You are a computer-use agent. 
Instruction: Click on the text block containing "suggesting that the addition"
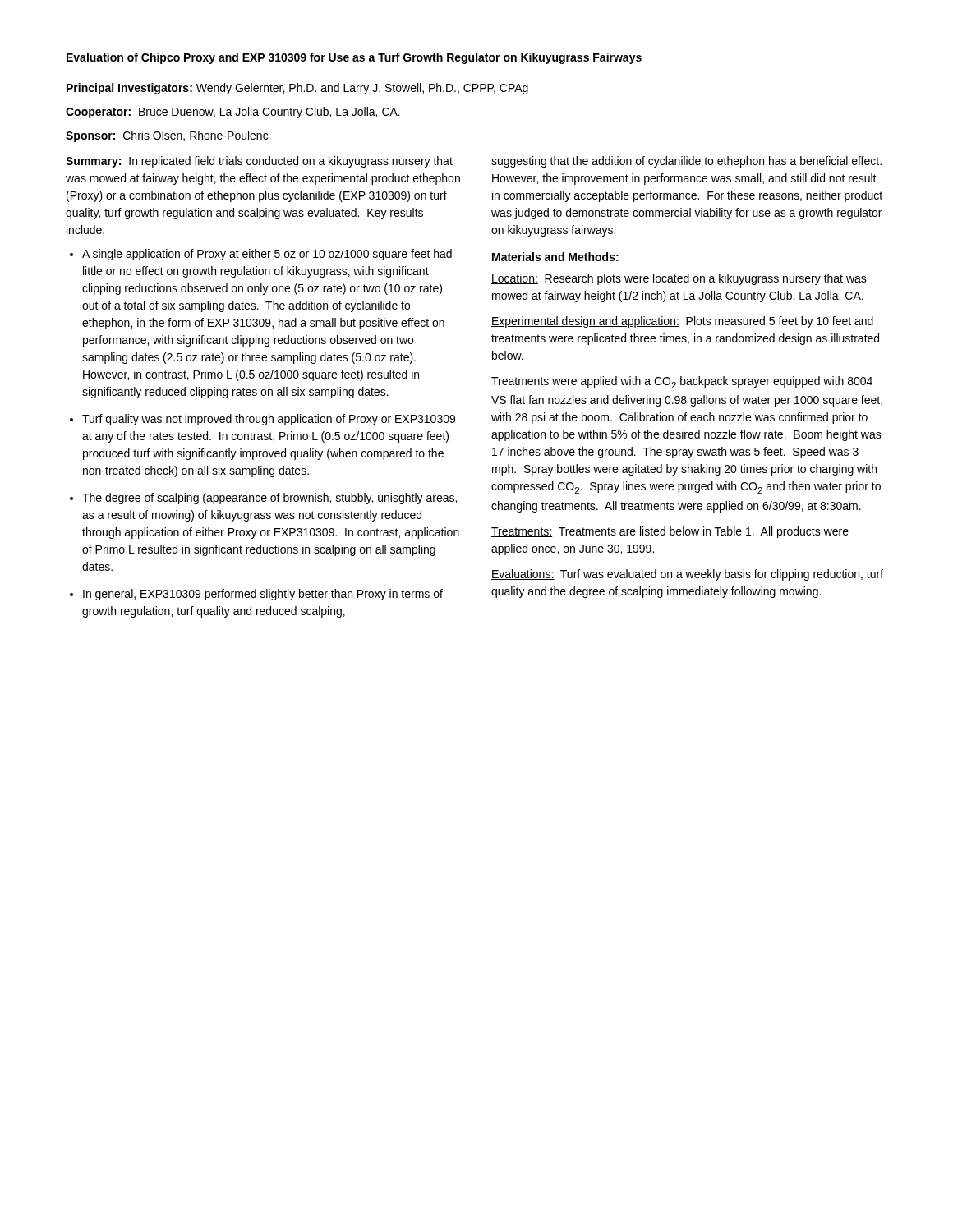pyautogui.click(x=688, y=195)
